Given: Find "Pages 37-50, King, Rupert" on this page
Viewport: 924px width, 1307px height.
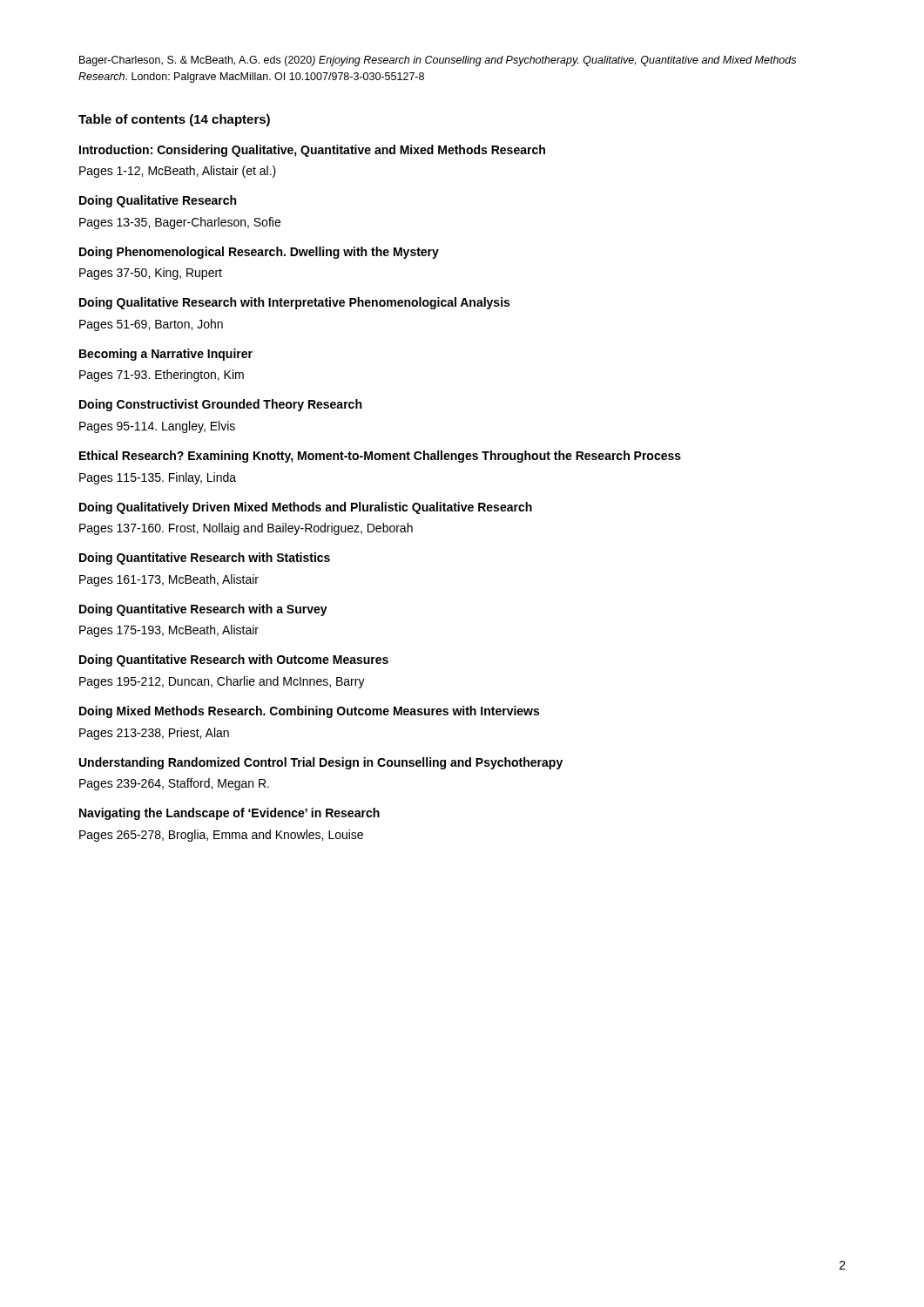Looking at the screenshot, I should click(150, 273).
